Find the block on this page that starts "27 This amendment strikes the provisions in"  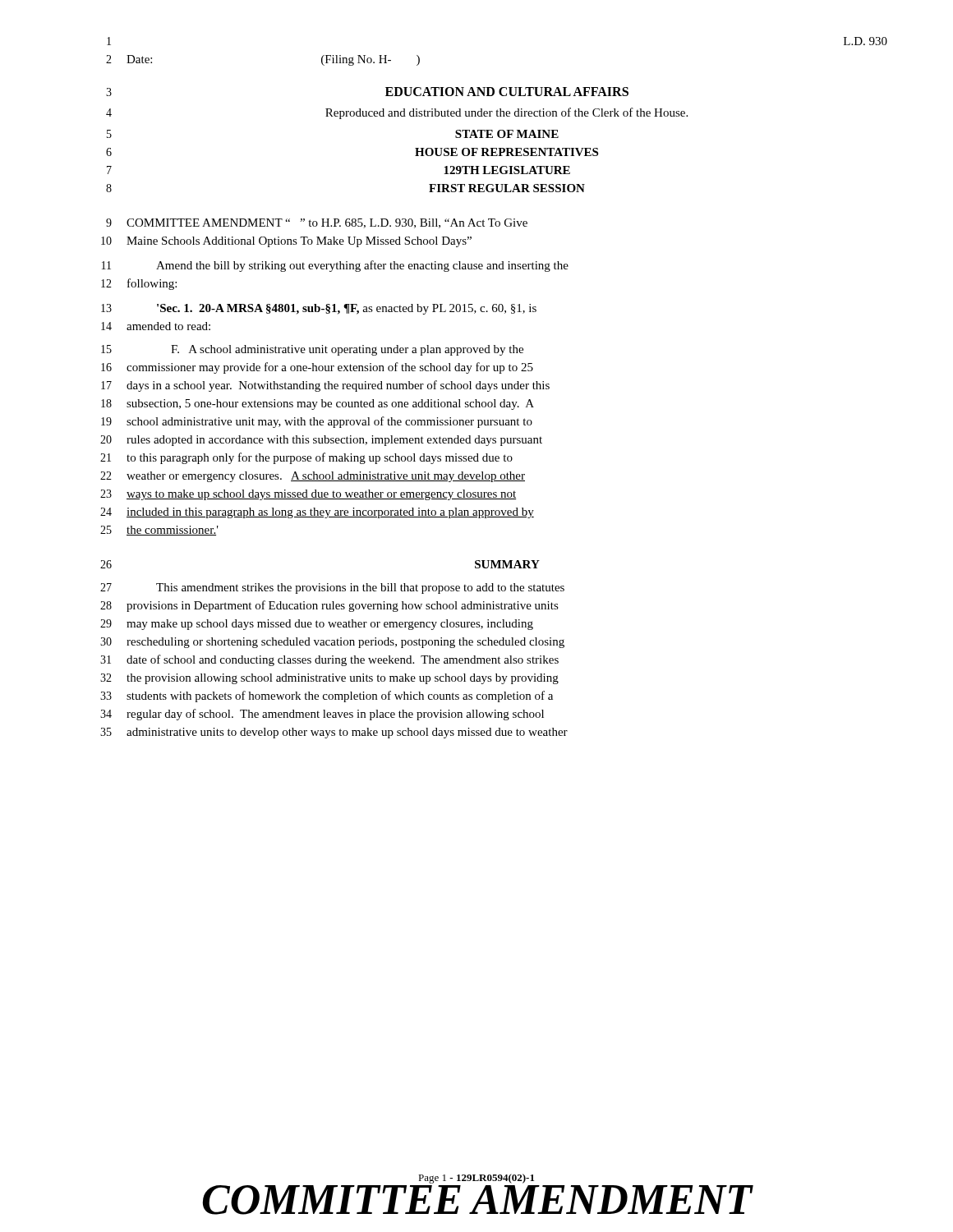coord(485,588)
